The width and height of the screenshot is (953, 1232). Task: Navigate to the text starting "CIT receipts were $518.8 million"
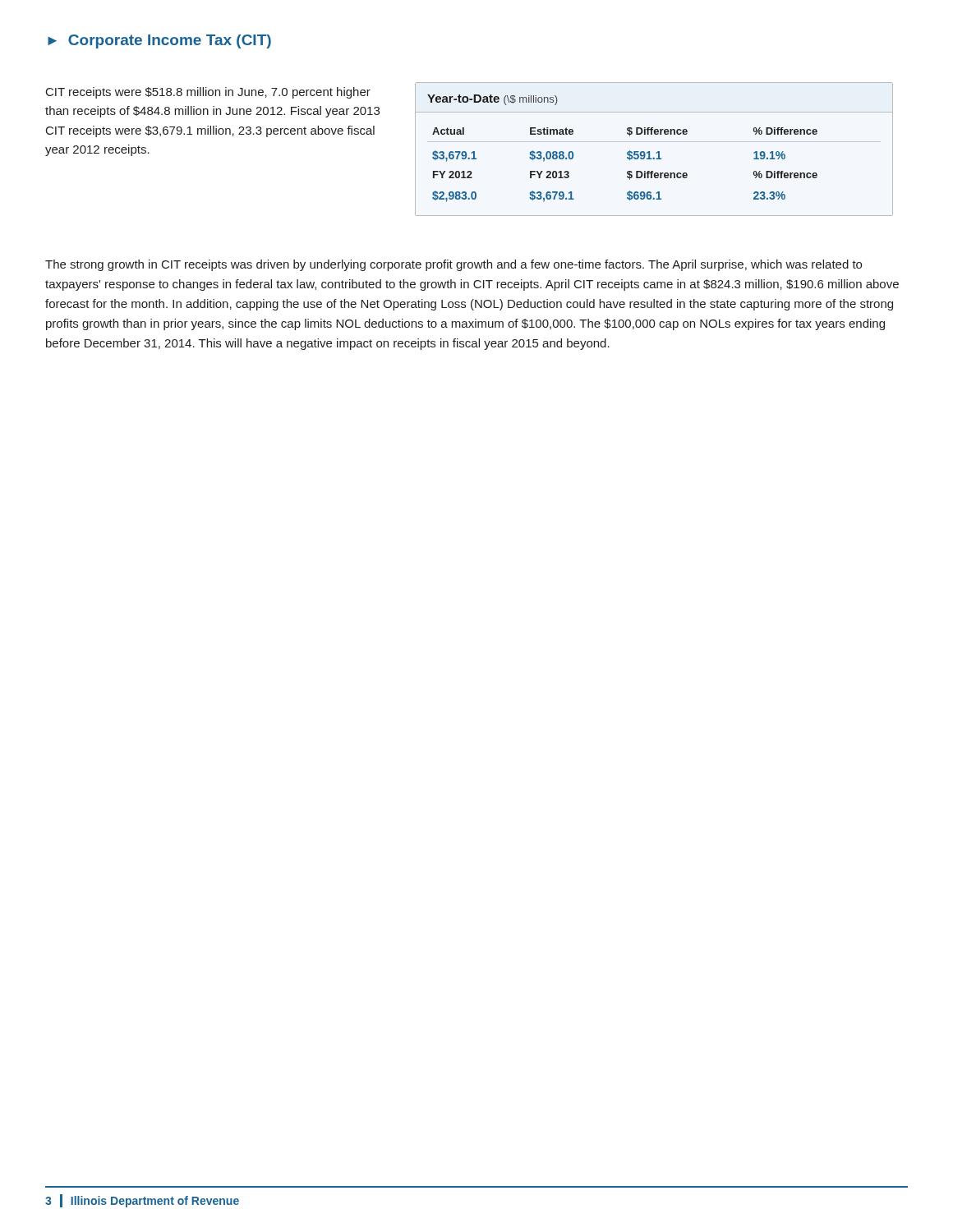pos(213,120)
